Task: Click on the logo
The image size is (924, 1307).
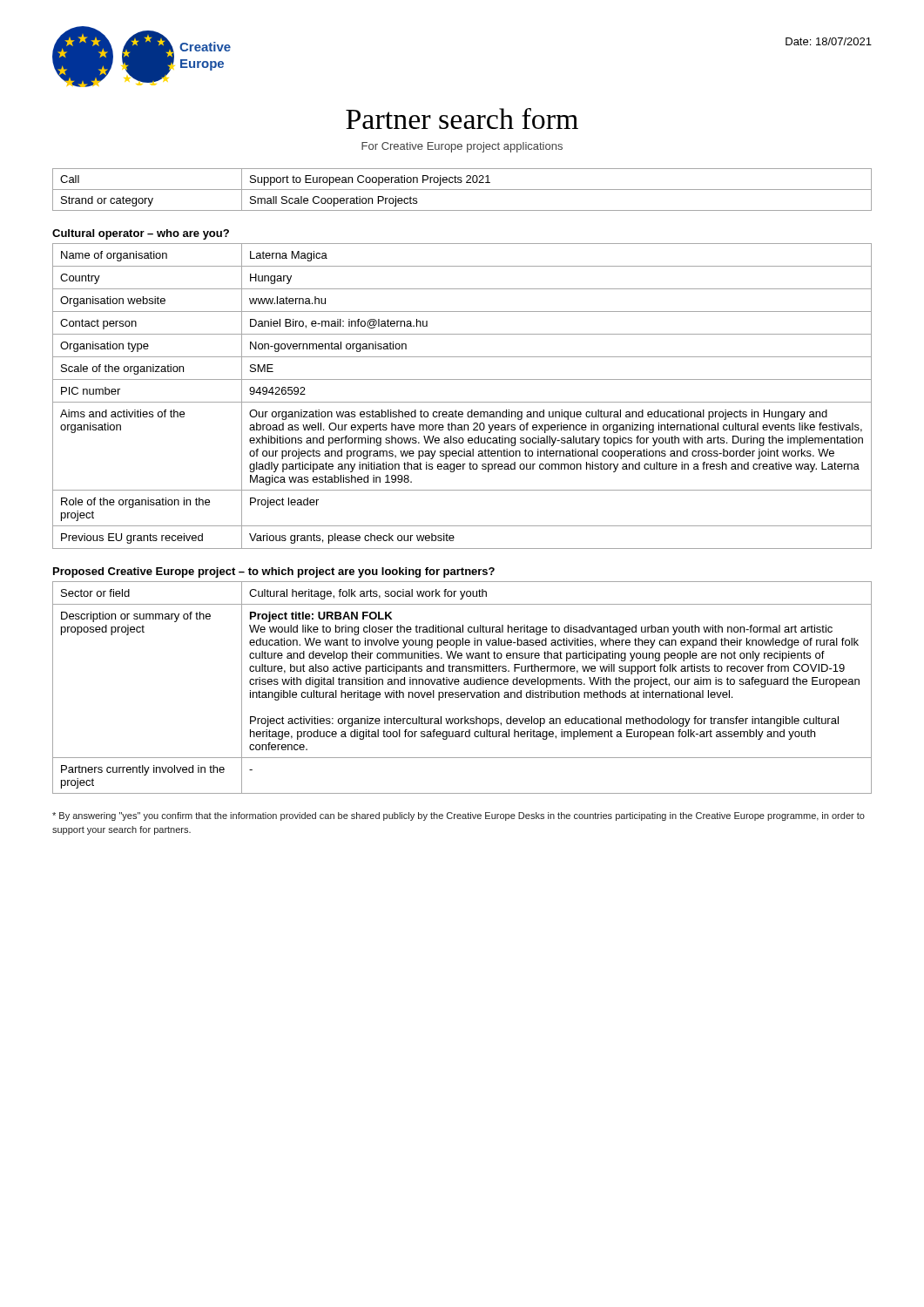Action: click(143, 57)
